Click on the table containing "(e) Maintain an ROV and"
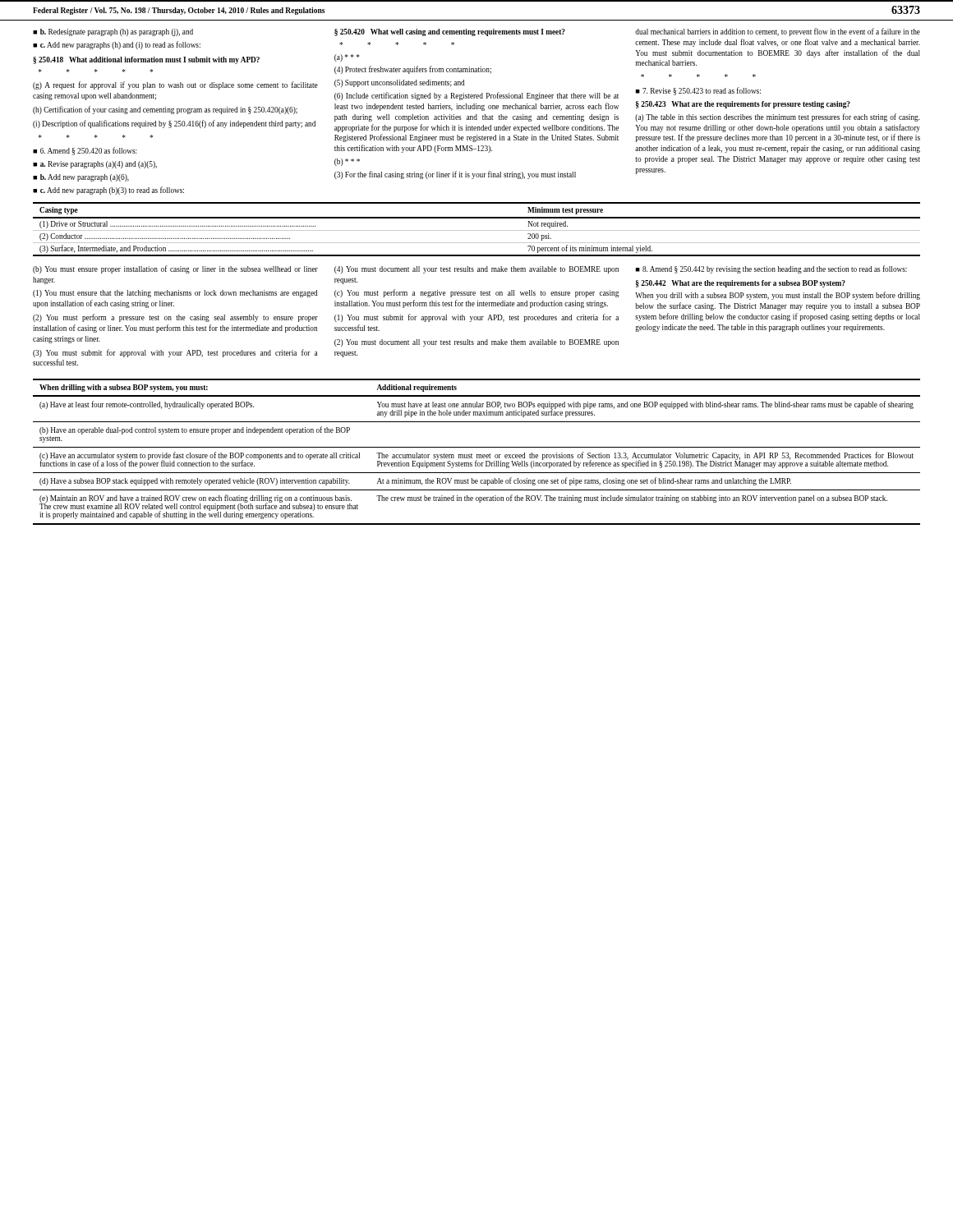The height and width of the screenshot is (1232, 953). click(x=476, y=452)
